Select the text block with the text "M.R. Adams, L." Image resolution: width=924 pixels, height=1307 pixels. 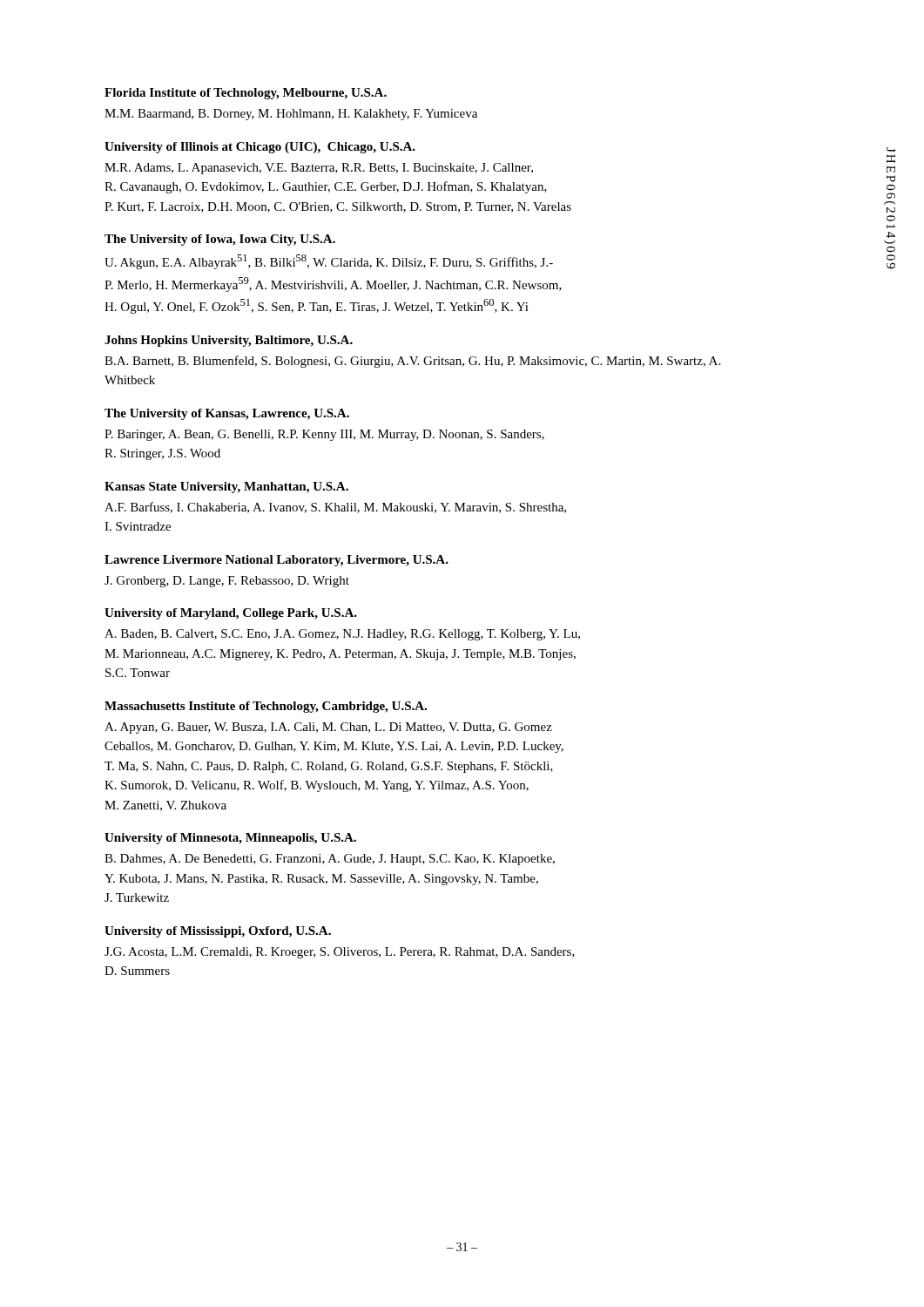pos(338,186)
